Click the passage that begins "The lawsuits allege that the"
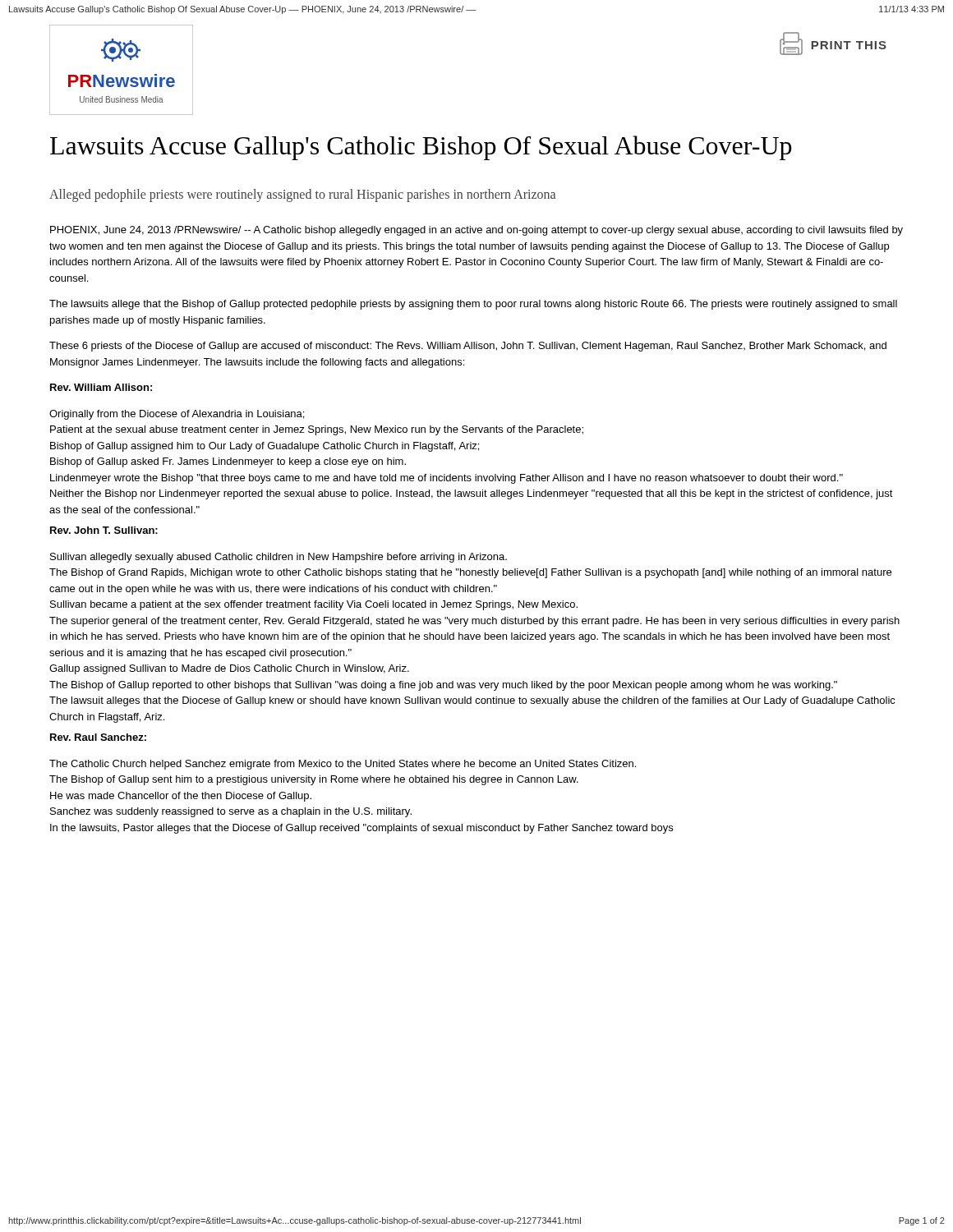The height and width of the screenshot is (1232, 953). (x=476, y=312)
